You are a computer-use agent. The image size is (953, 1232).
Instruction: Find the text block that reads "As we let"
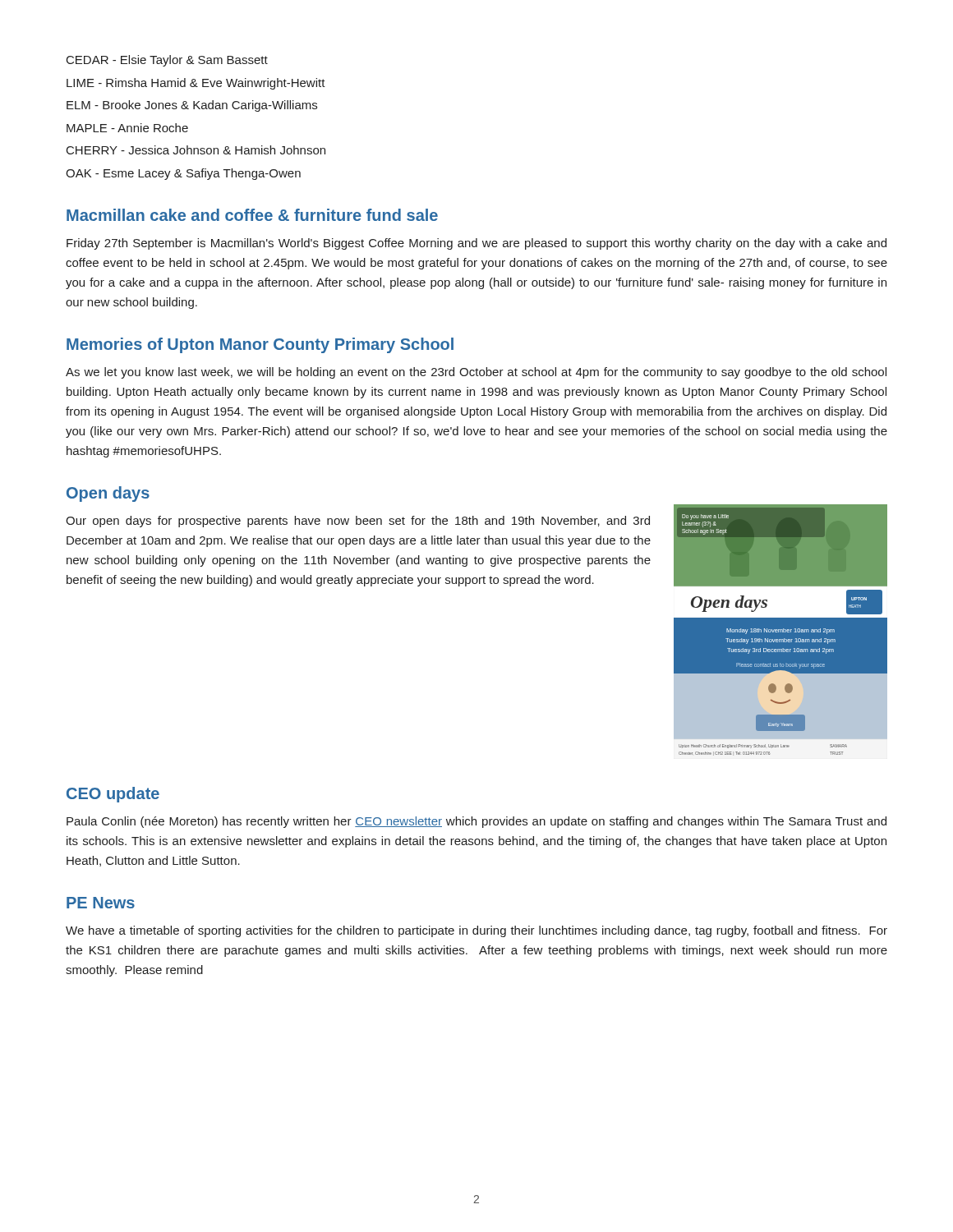[x=476, y=411]
